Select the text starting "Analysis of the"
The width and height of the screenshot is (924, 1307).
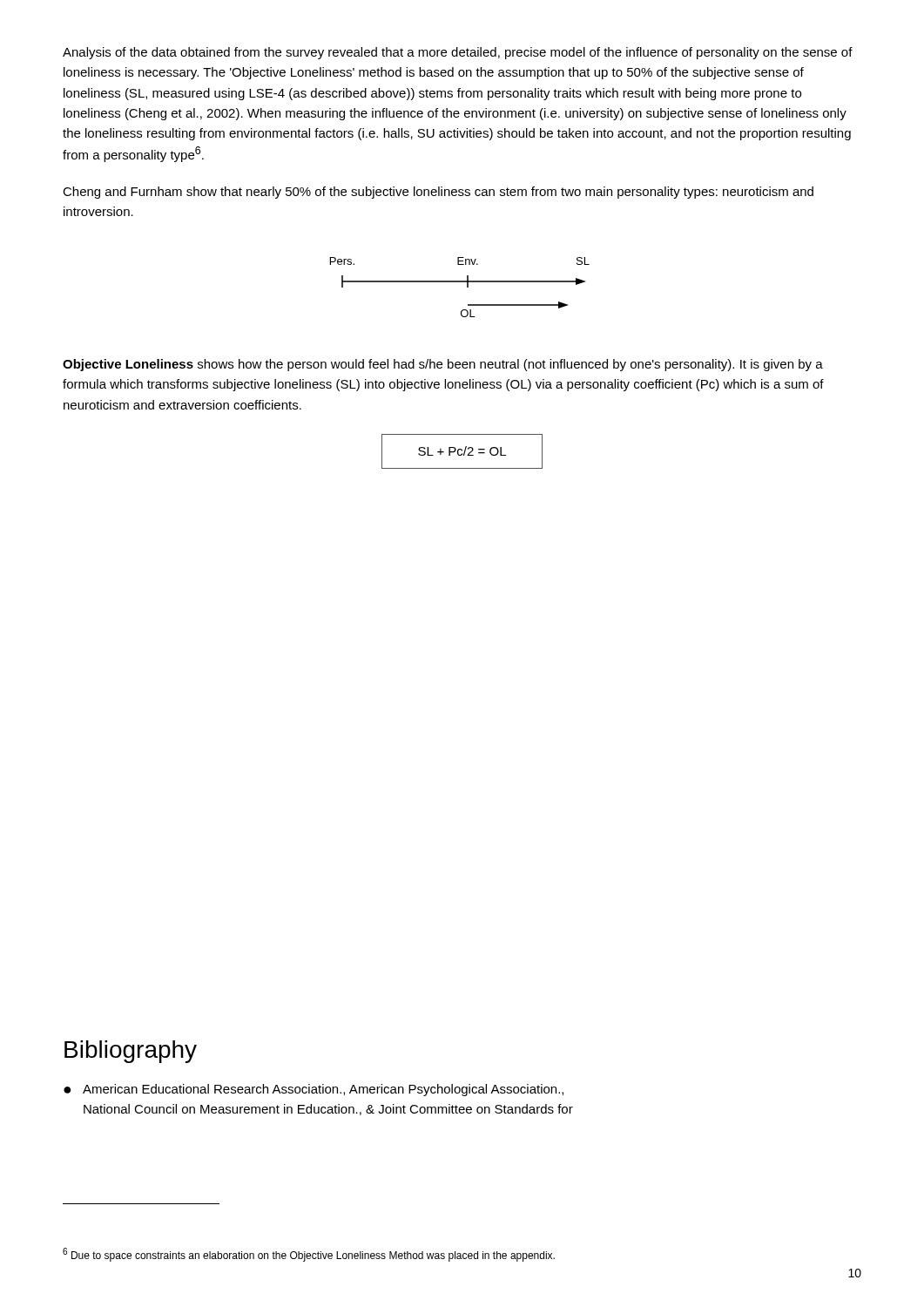pyautogui.click(x=457, y=103)
